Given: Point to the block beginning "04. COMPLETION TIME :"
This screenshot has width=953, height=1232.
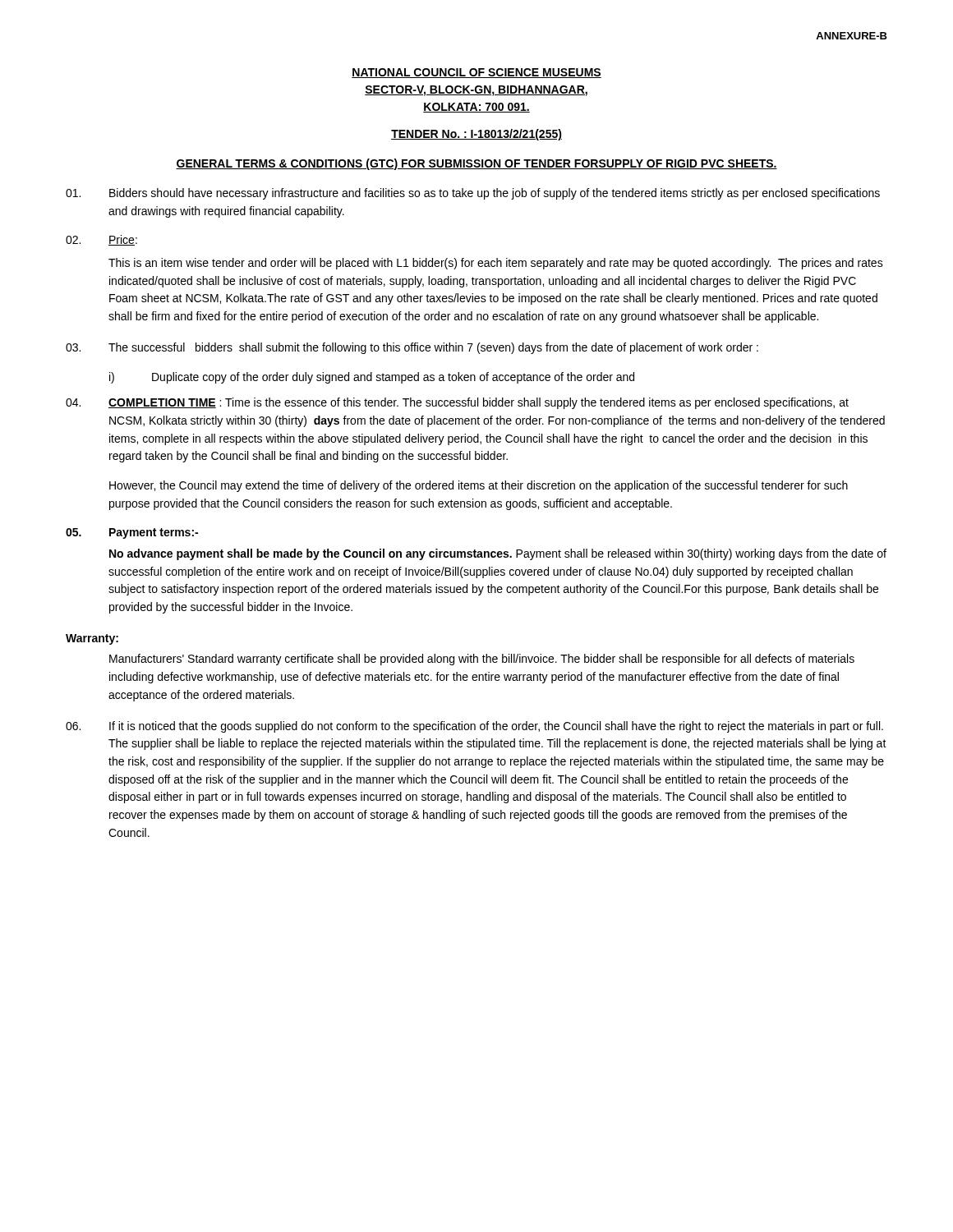Looking at the screenshot, I should 476,430.
